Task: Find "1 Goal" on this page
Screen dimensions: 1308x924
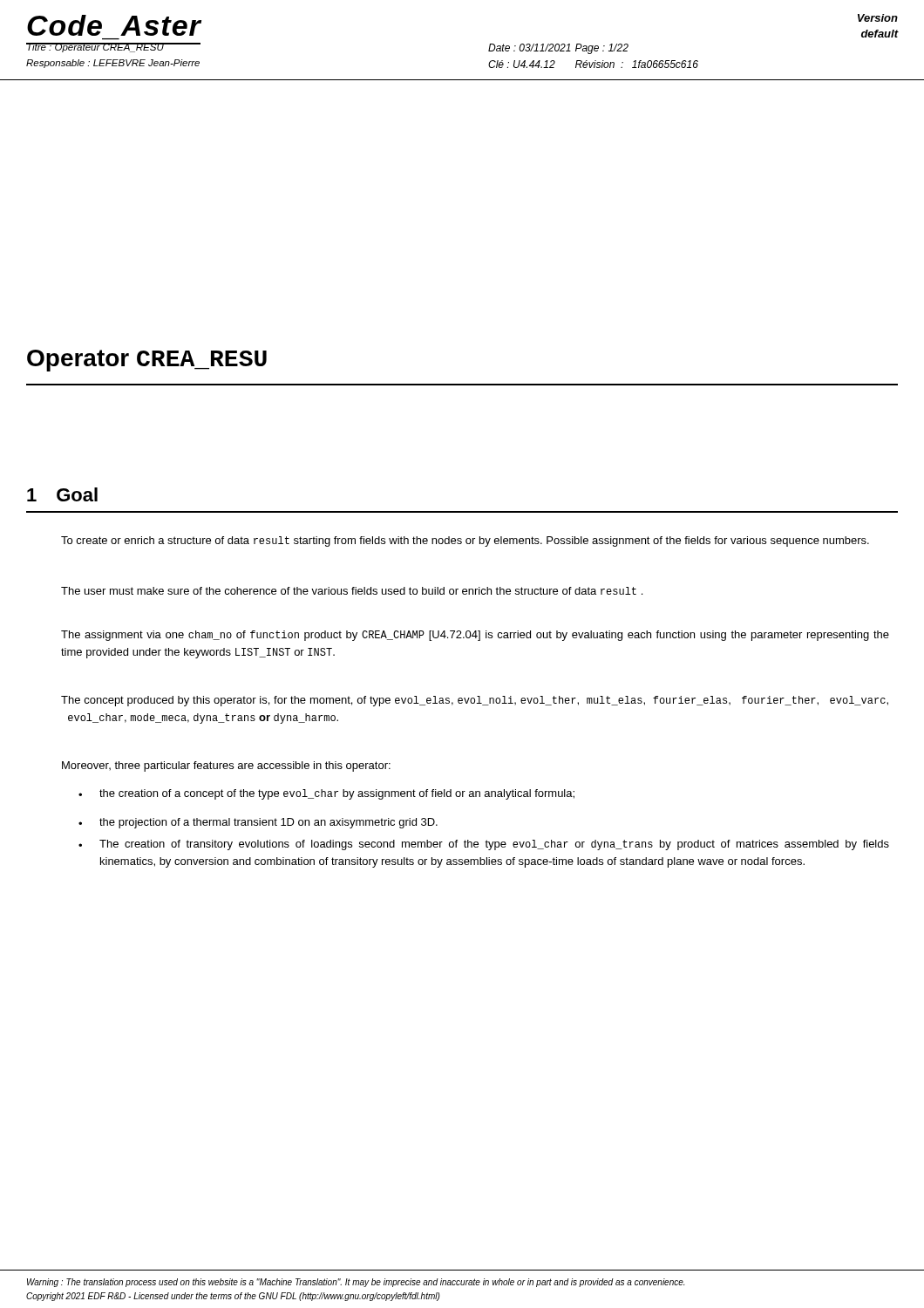Action: [x=62, y=494]
